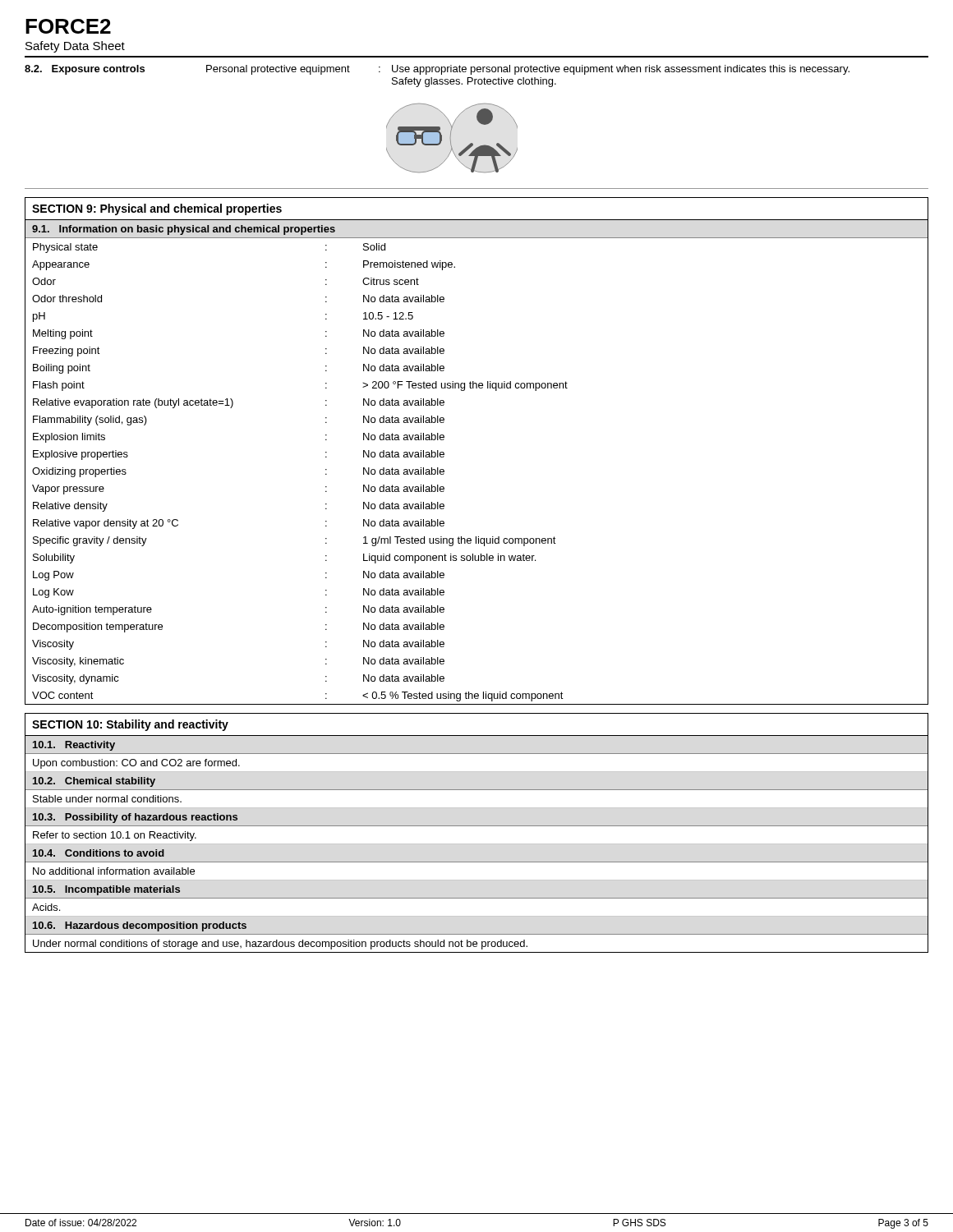Find the block starting "9.1. Information on"
Viewport: 953px width, 1232px height.
click(x=184, y=228)
